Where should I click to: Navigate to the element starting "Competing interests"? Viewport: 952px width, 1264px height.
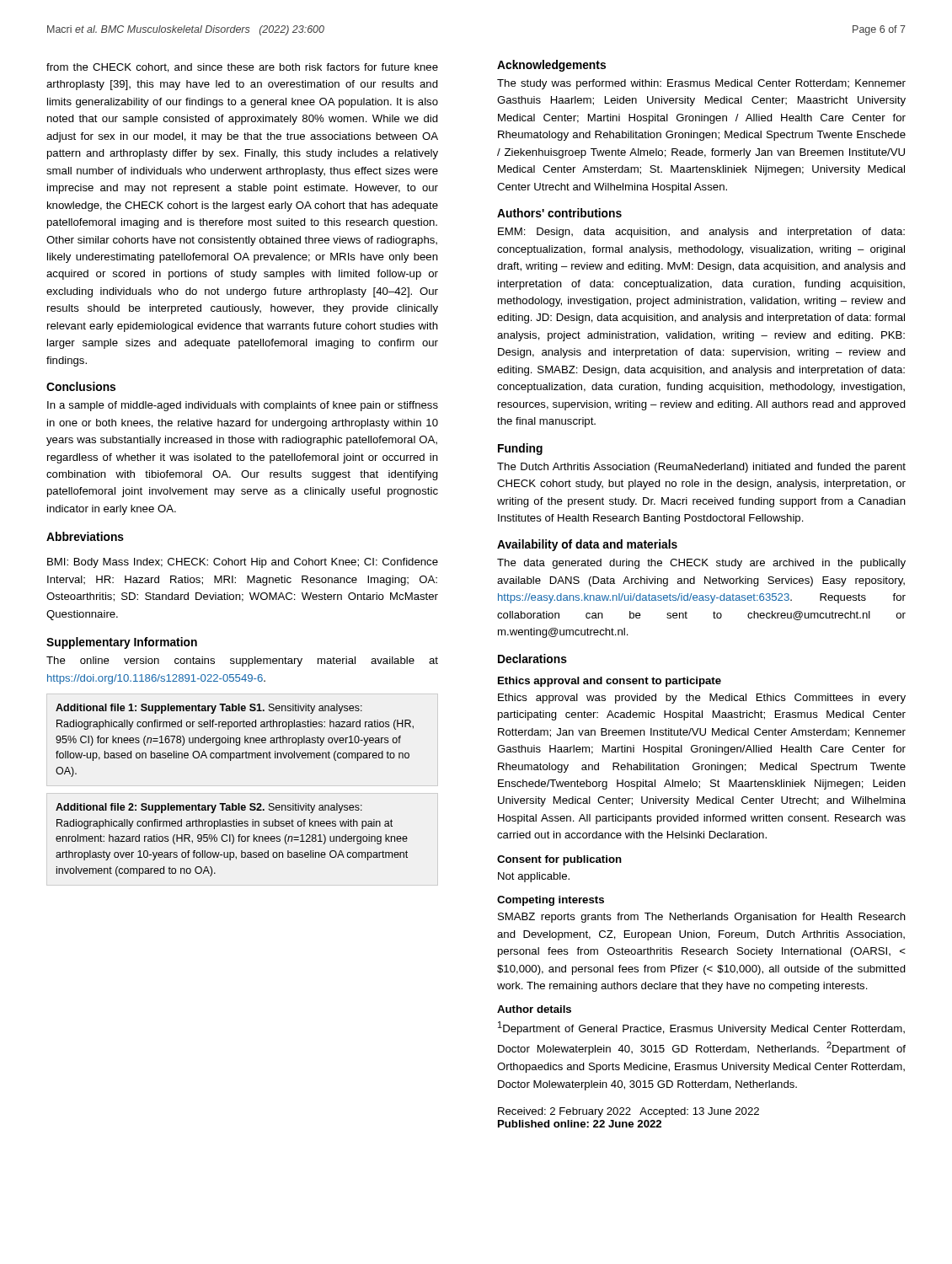pyautogui.click(x=551, y=900)
